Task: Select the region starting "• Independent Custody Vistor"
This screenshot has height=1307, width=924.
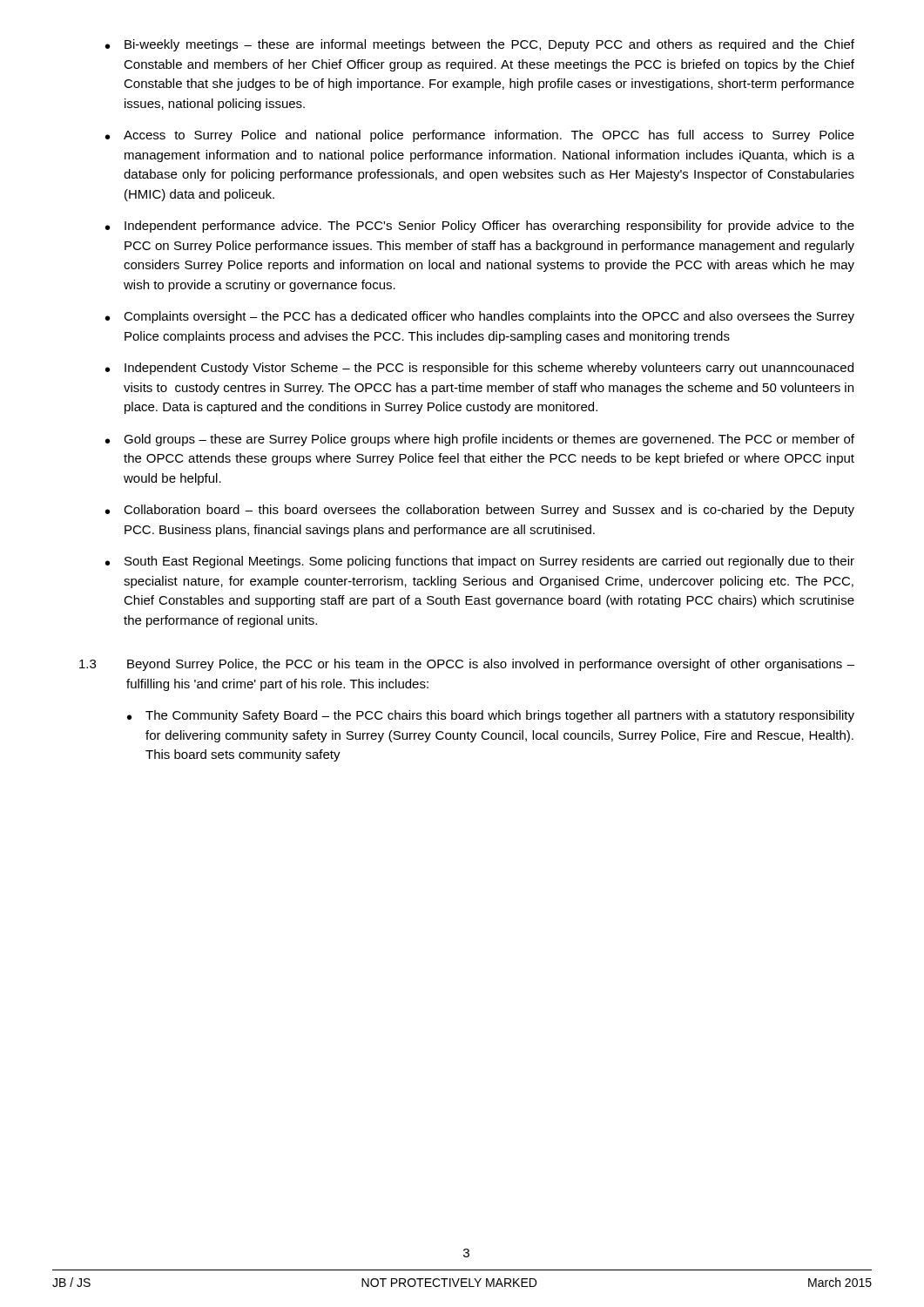Action: point(479,388)
